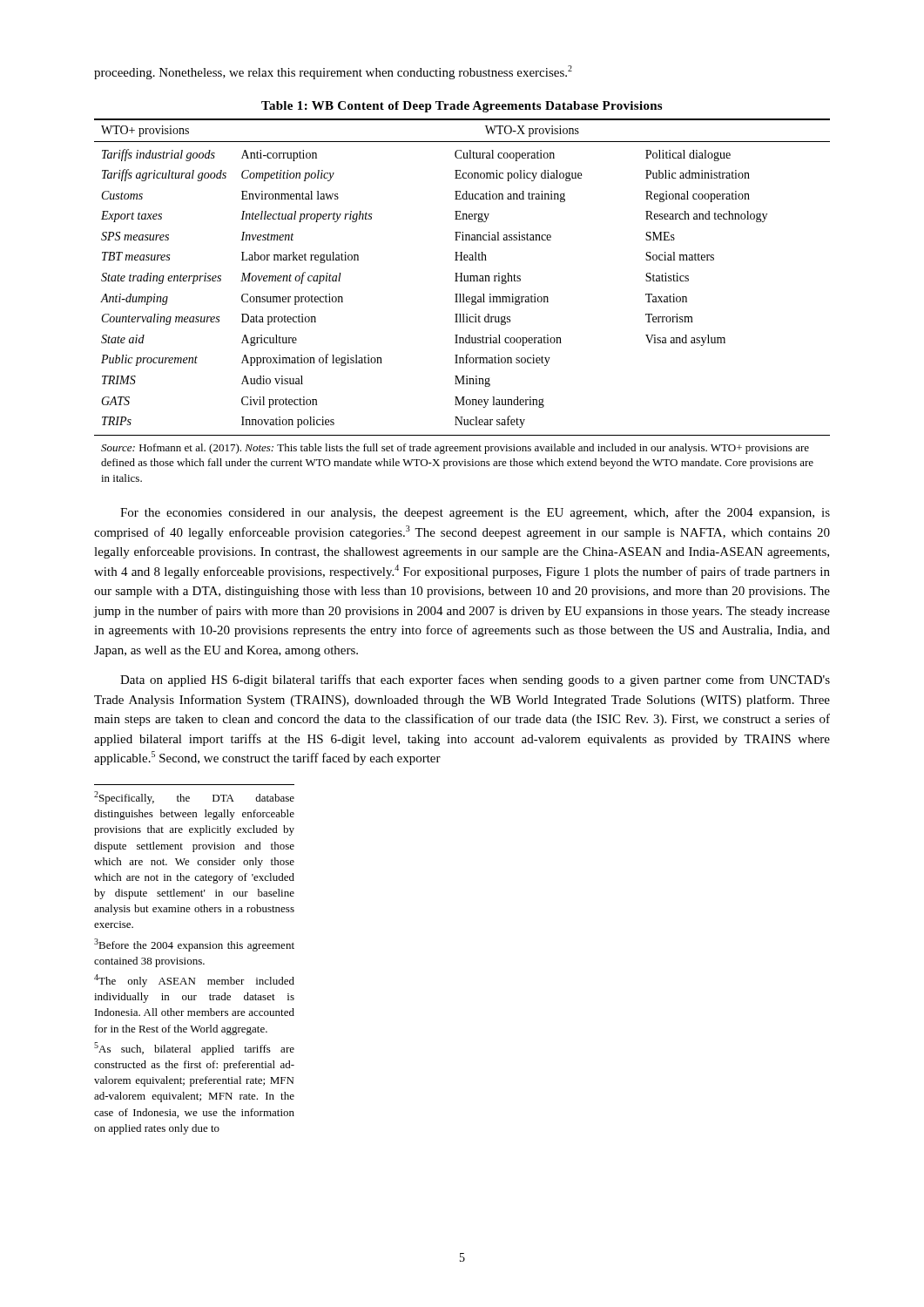Click on the footnote that reads "5As such, bilateral applied tariffs are constructed"
Screen dimensions: 1307x924
click(194, 1088)
